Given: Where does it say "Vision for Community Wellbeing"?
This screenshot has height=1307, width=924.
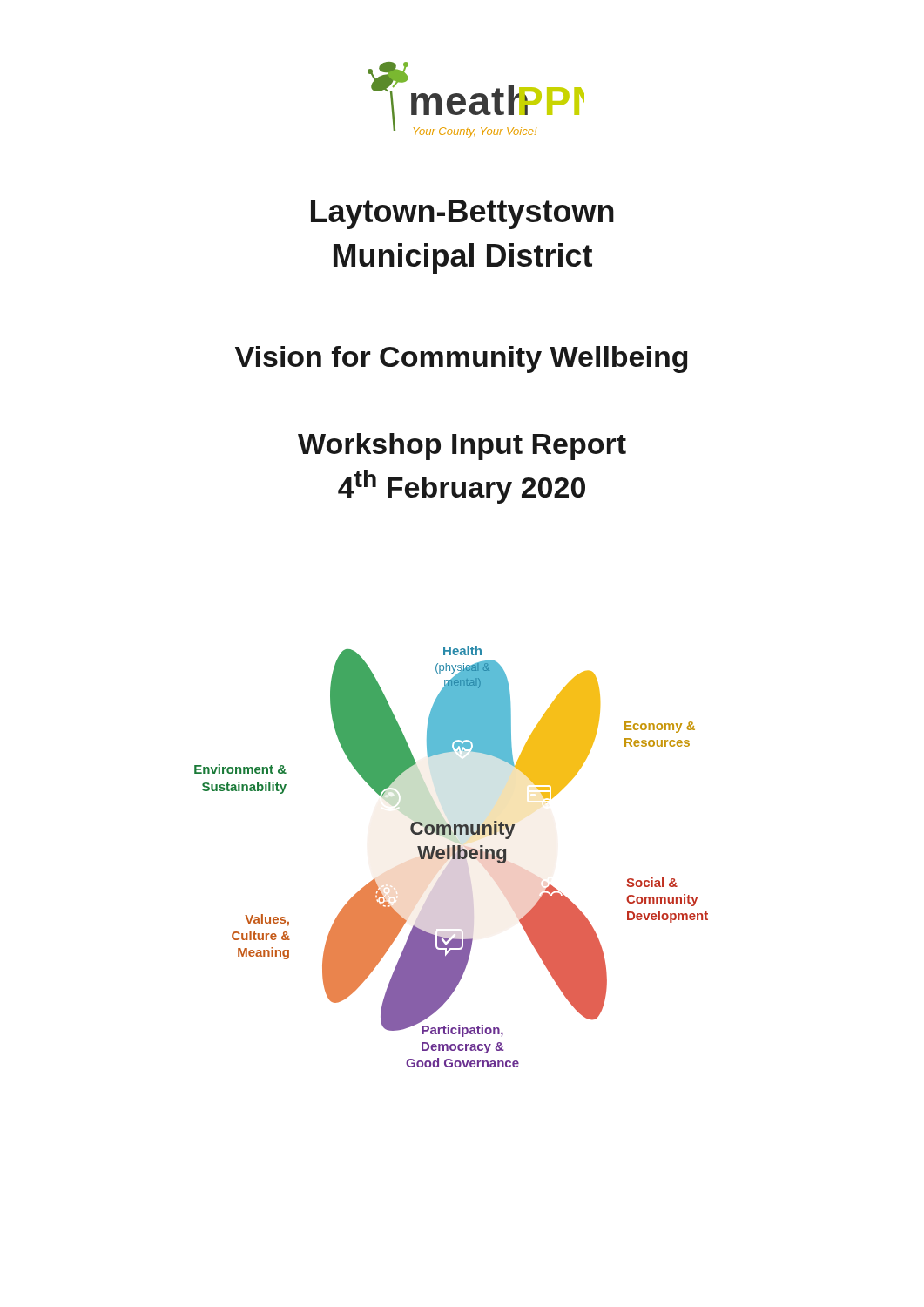Looking at the screenshot, I should point(462,357).
